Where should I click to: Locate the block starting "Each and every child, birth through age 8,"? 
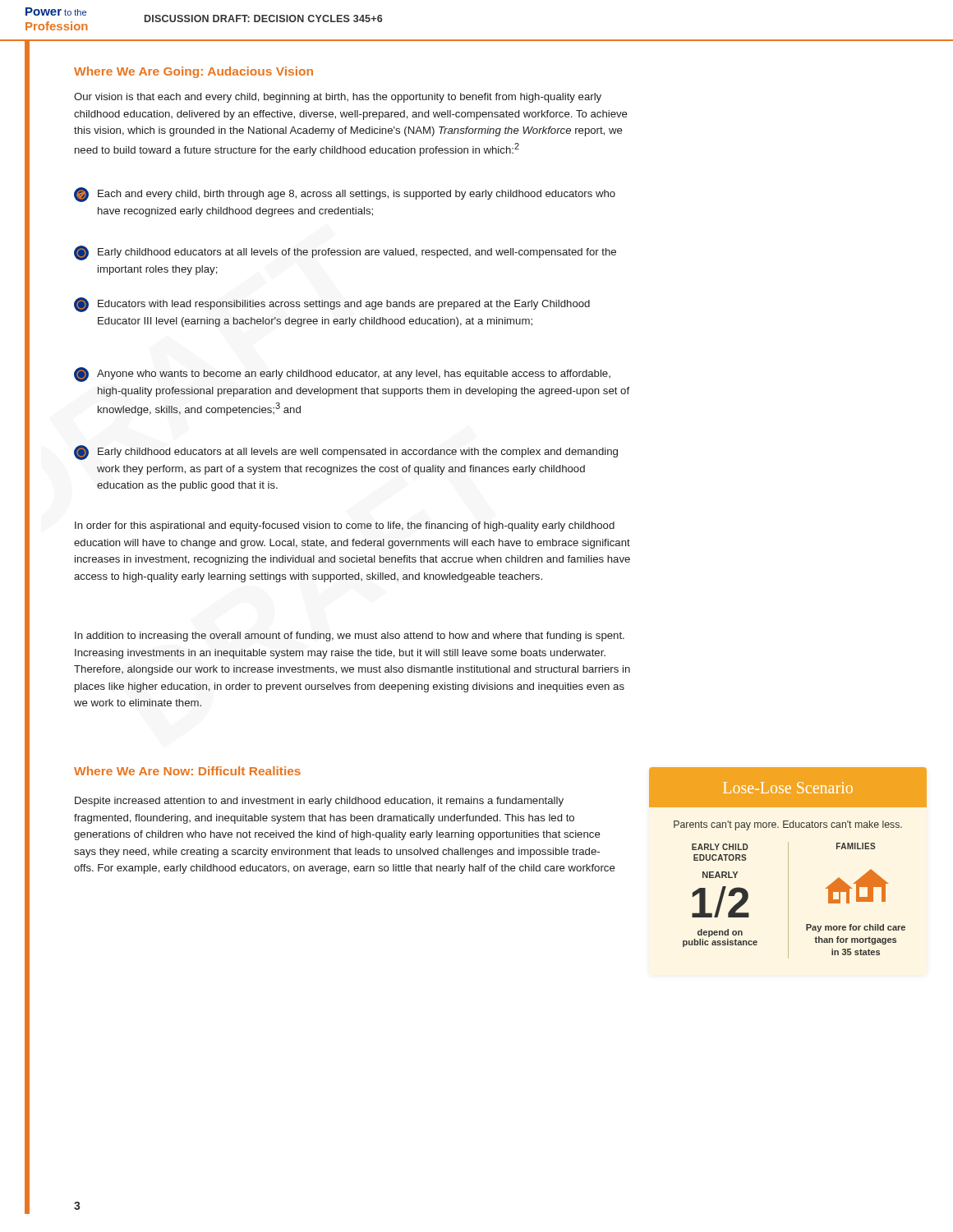353,203
